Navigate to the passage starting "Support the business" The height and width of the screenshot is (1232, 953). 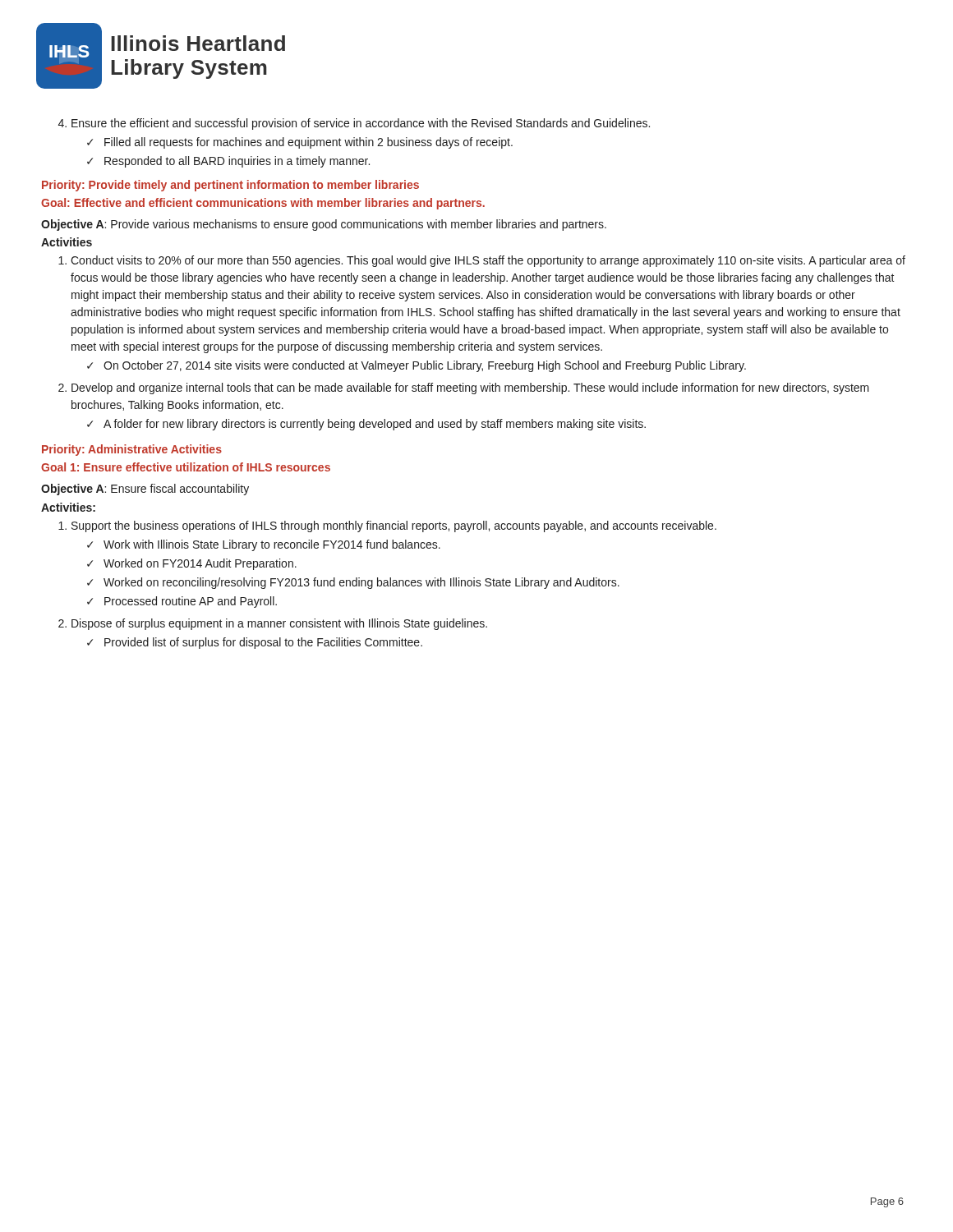pyautogui.click(x=387, y=526)
